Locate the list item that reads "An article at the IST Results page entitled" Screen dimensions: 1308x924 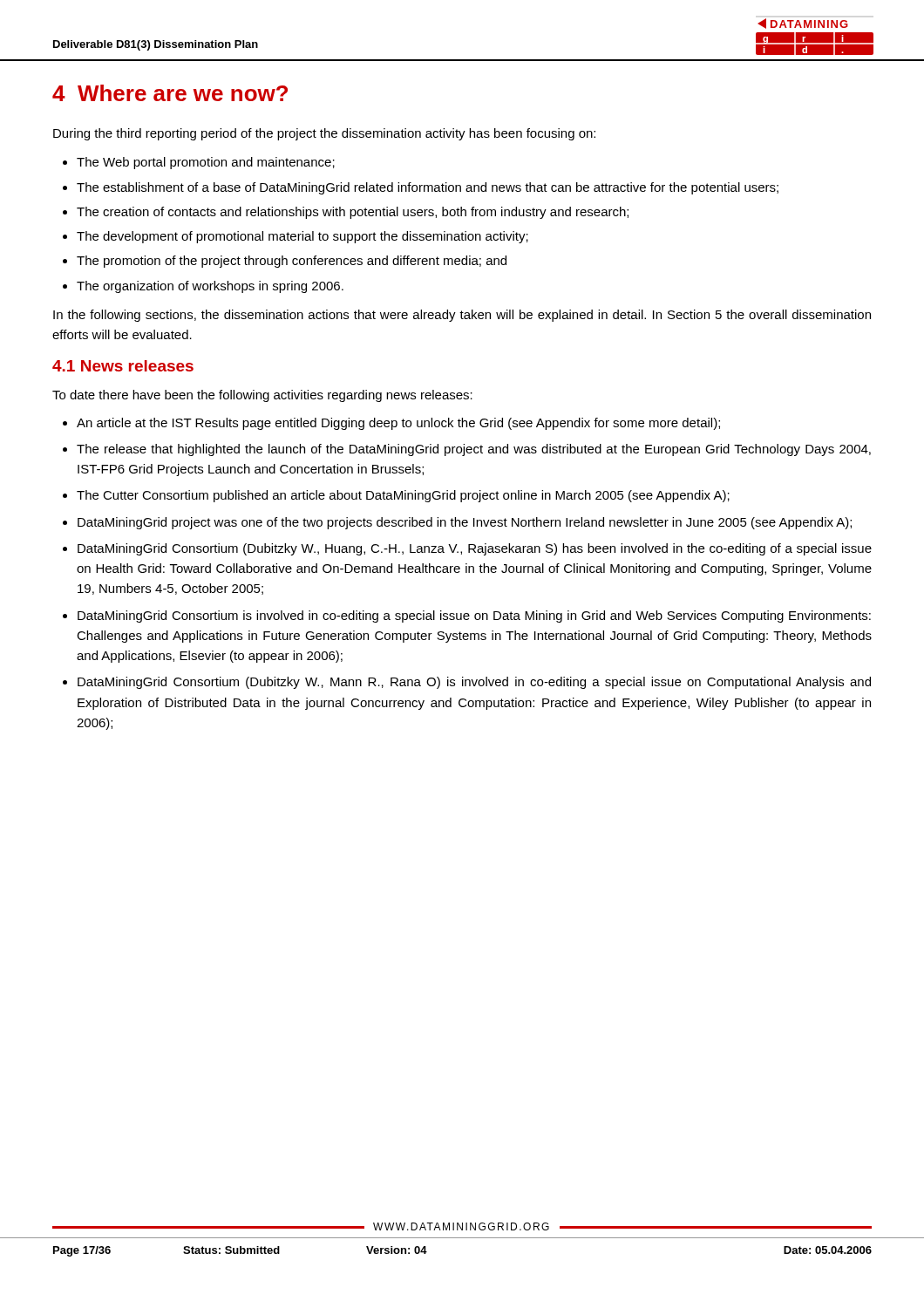pos(462,572)
